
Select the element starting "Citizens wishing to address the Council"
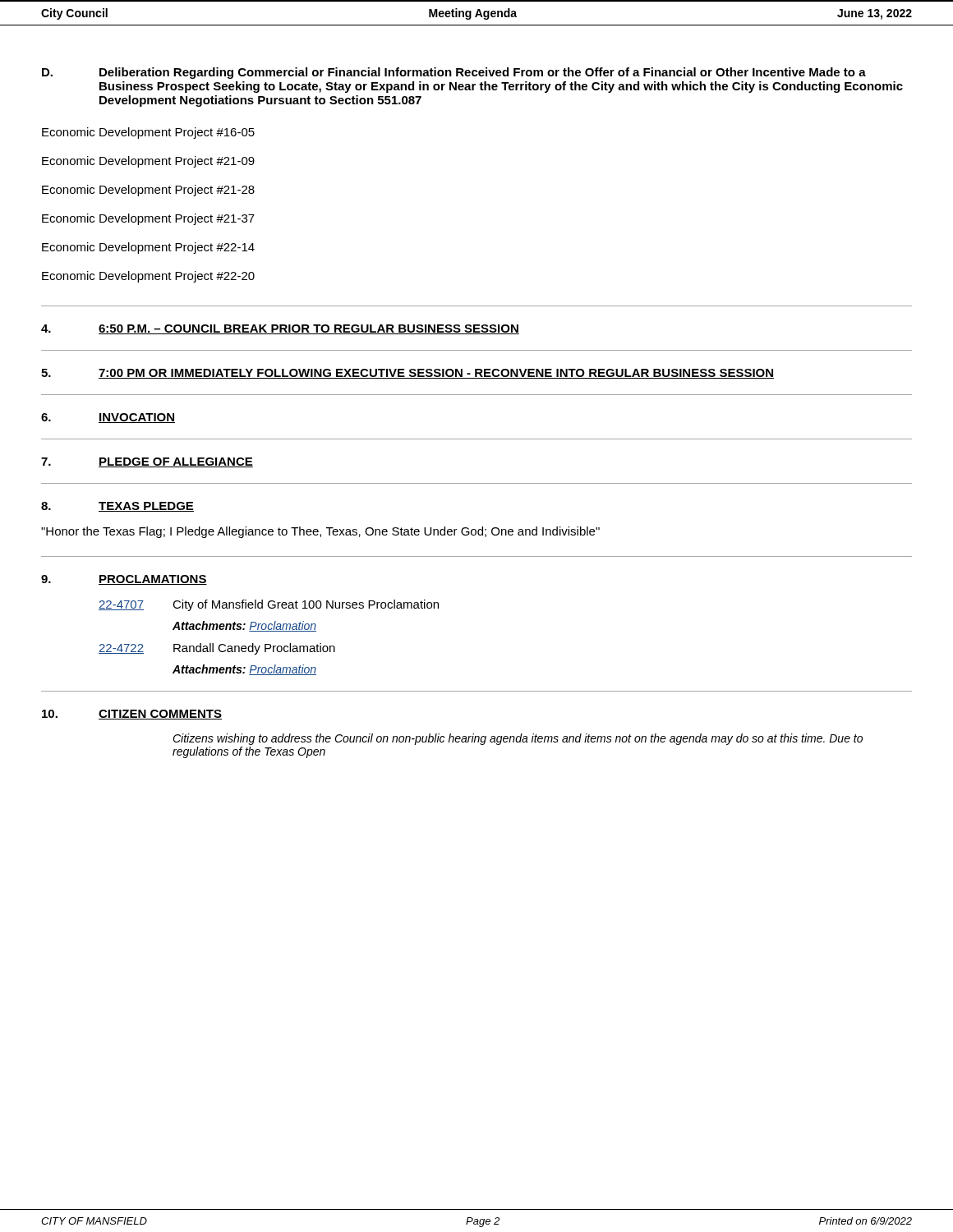pyautogui.click(x=518, y=745)
